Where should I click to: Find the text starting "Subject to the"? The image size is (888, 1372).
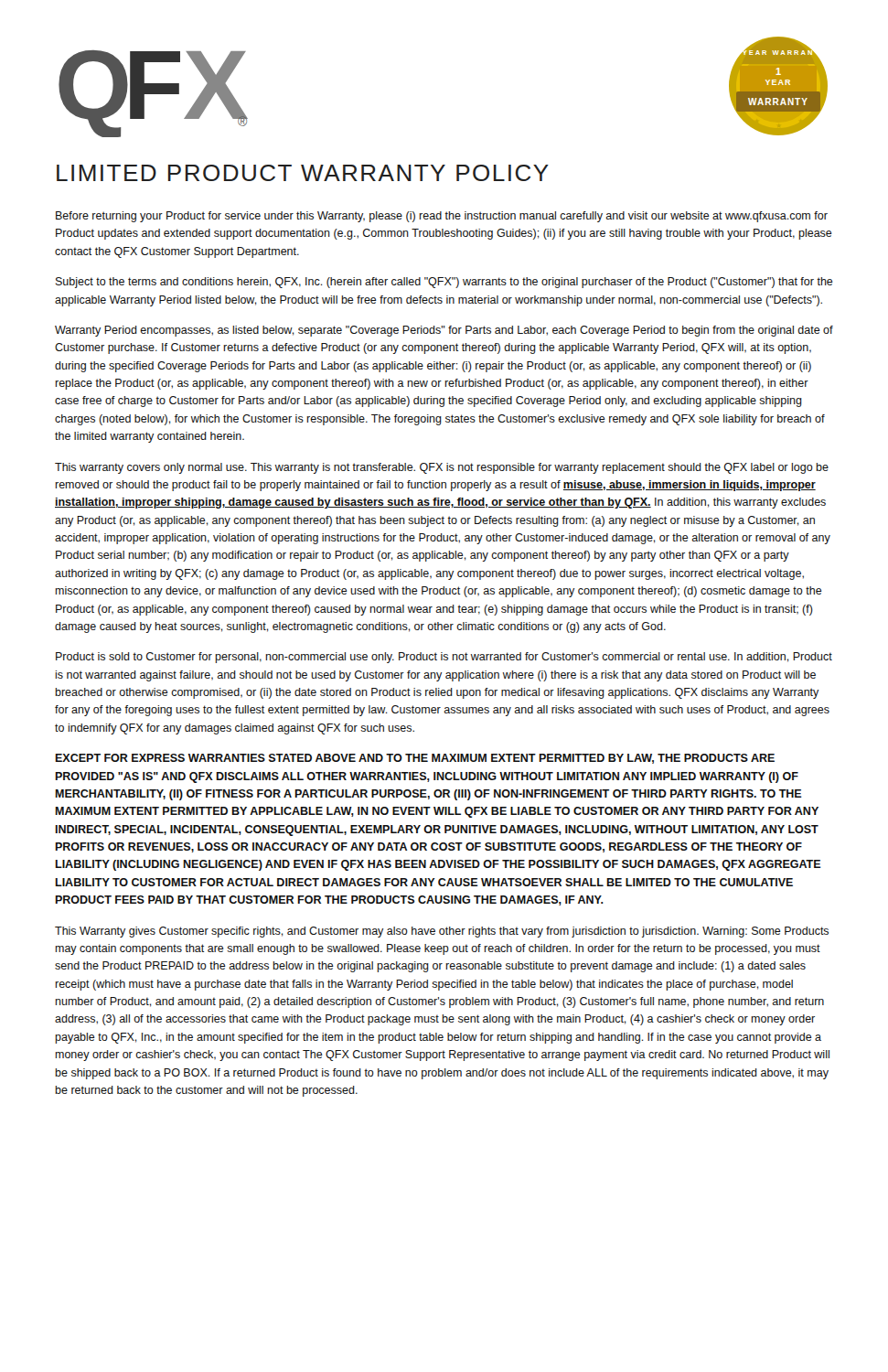[x=444, y=291]
